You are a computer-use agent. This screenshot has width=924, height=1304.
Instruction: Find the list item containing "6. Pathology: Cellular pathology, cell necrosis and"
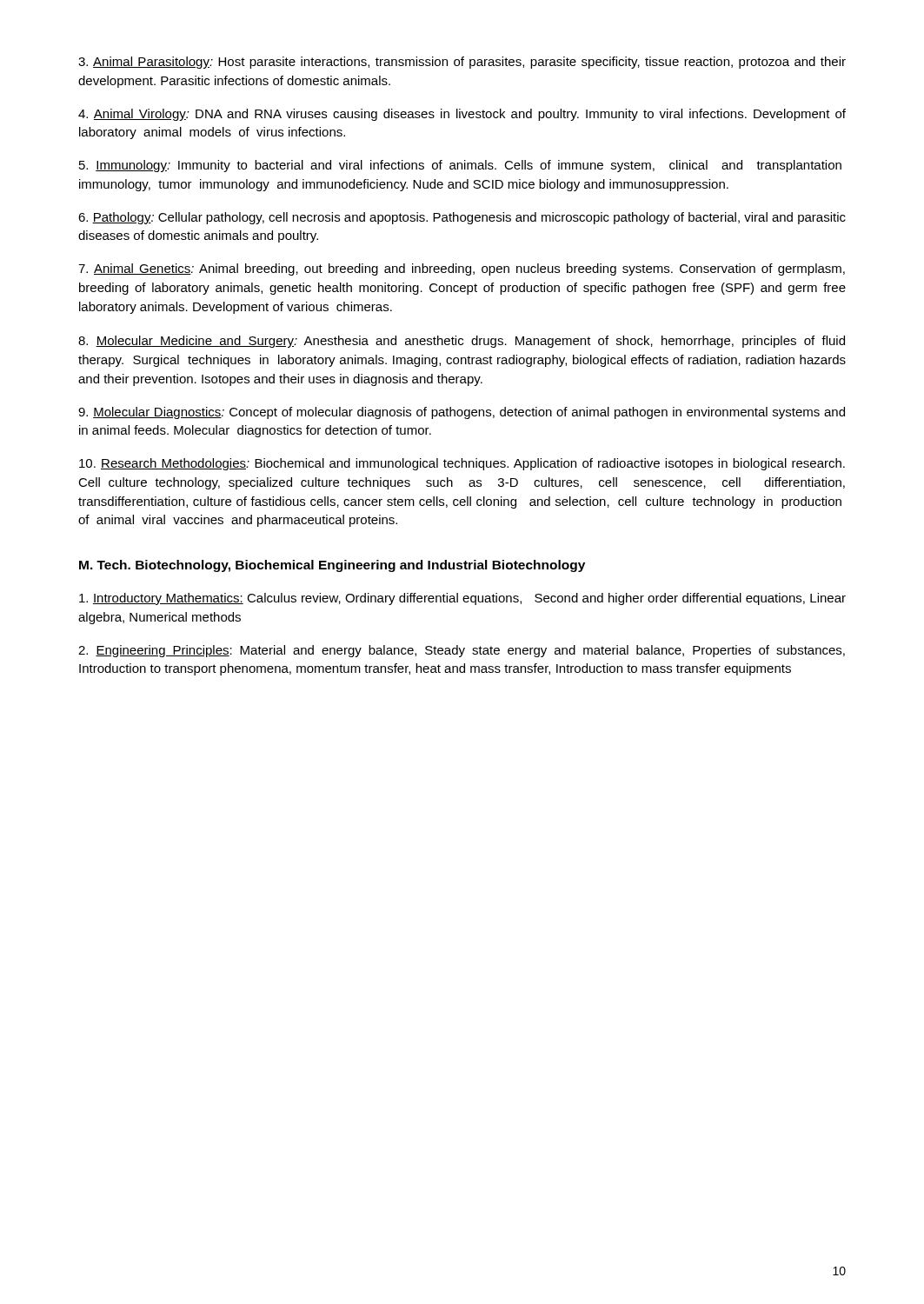point(462,226)
